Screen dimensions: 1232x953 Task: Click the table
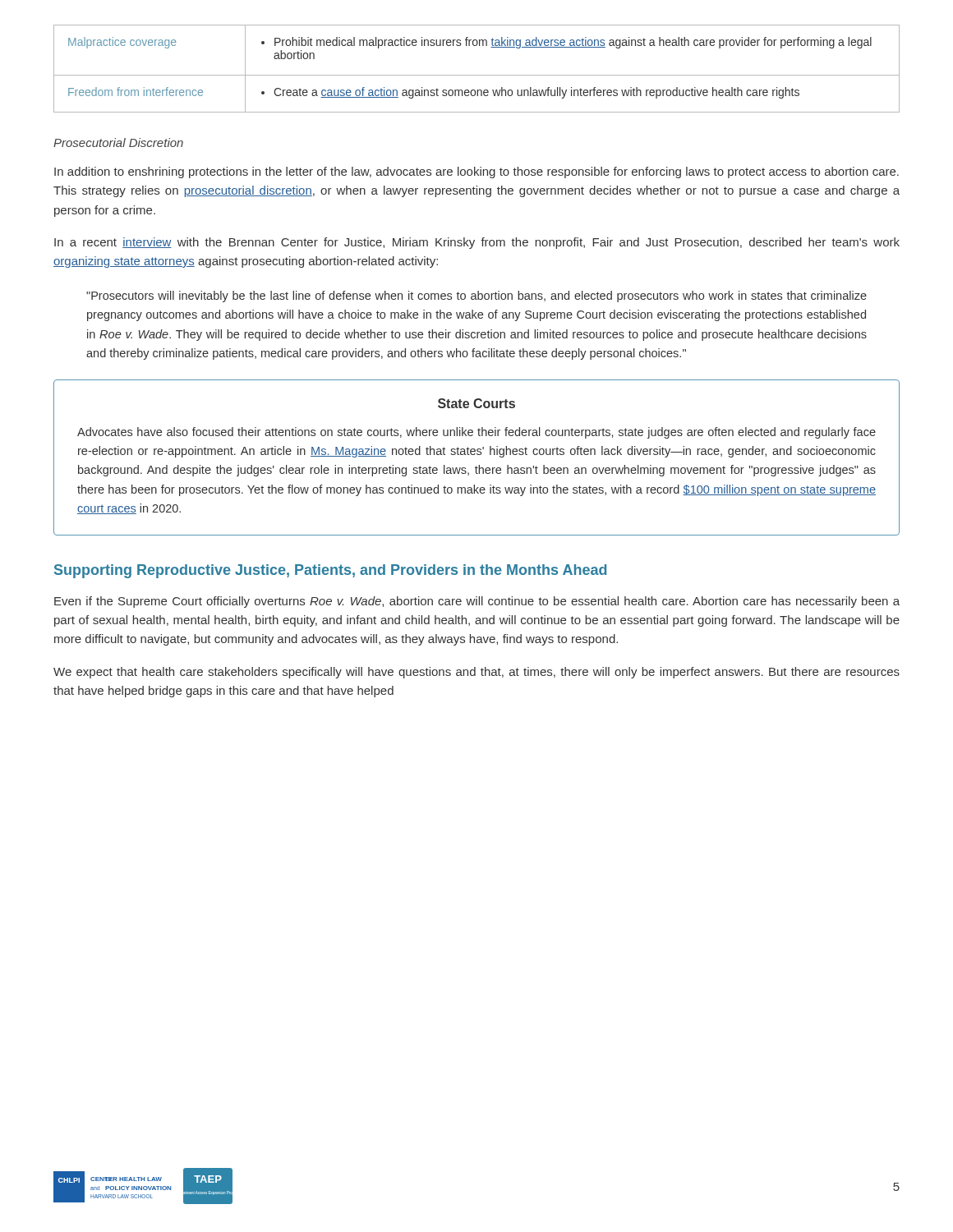click(476, 69)
